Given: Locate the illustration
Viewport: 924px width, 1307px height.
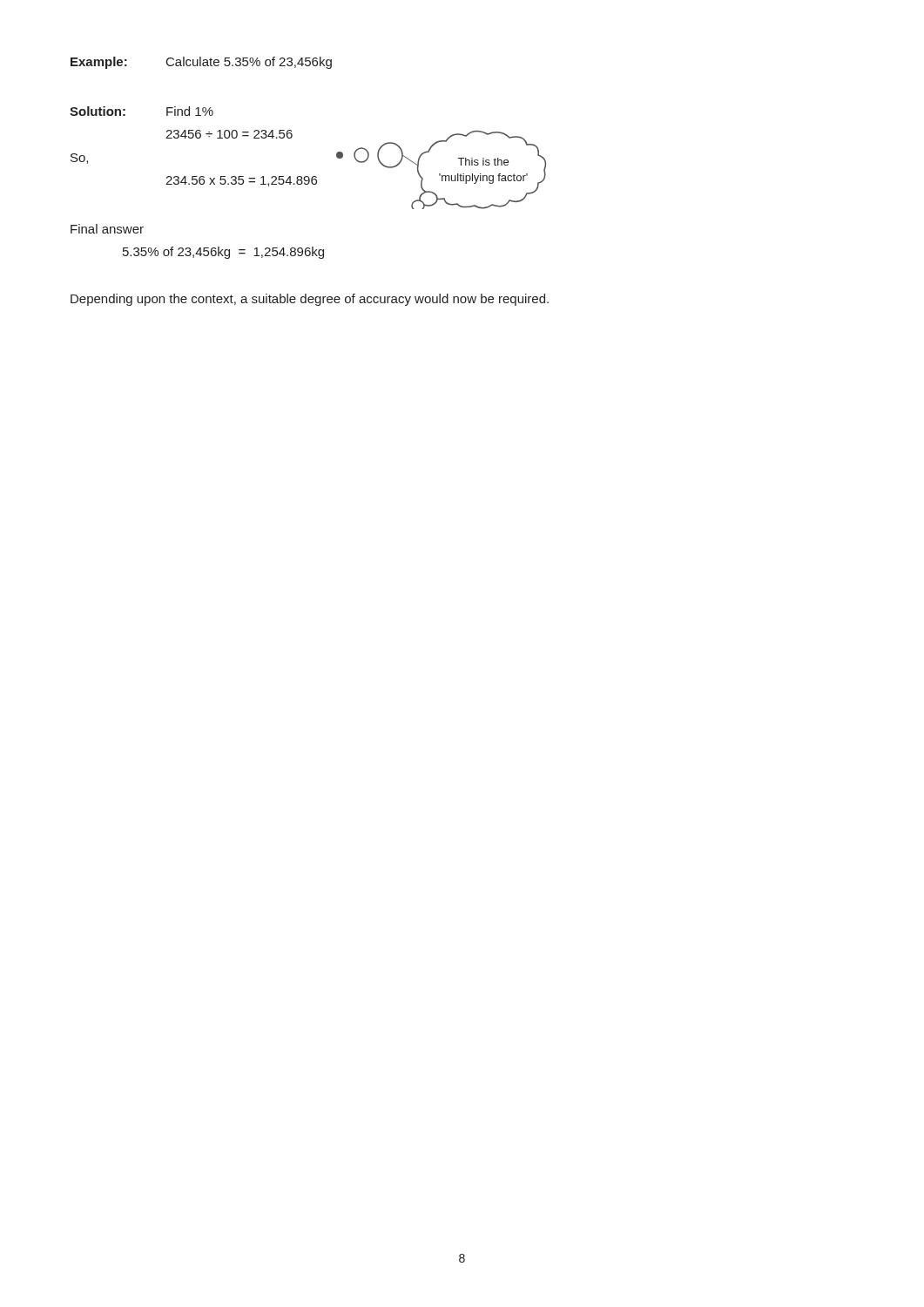Looking at the screenshot, I should 479,167.
